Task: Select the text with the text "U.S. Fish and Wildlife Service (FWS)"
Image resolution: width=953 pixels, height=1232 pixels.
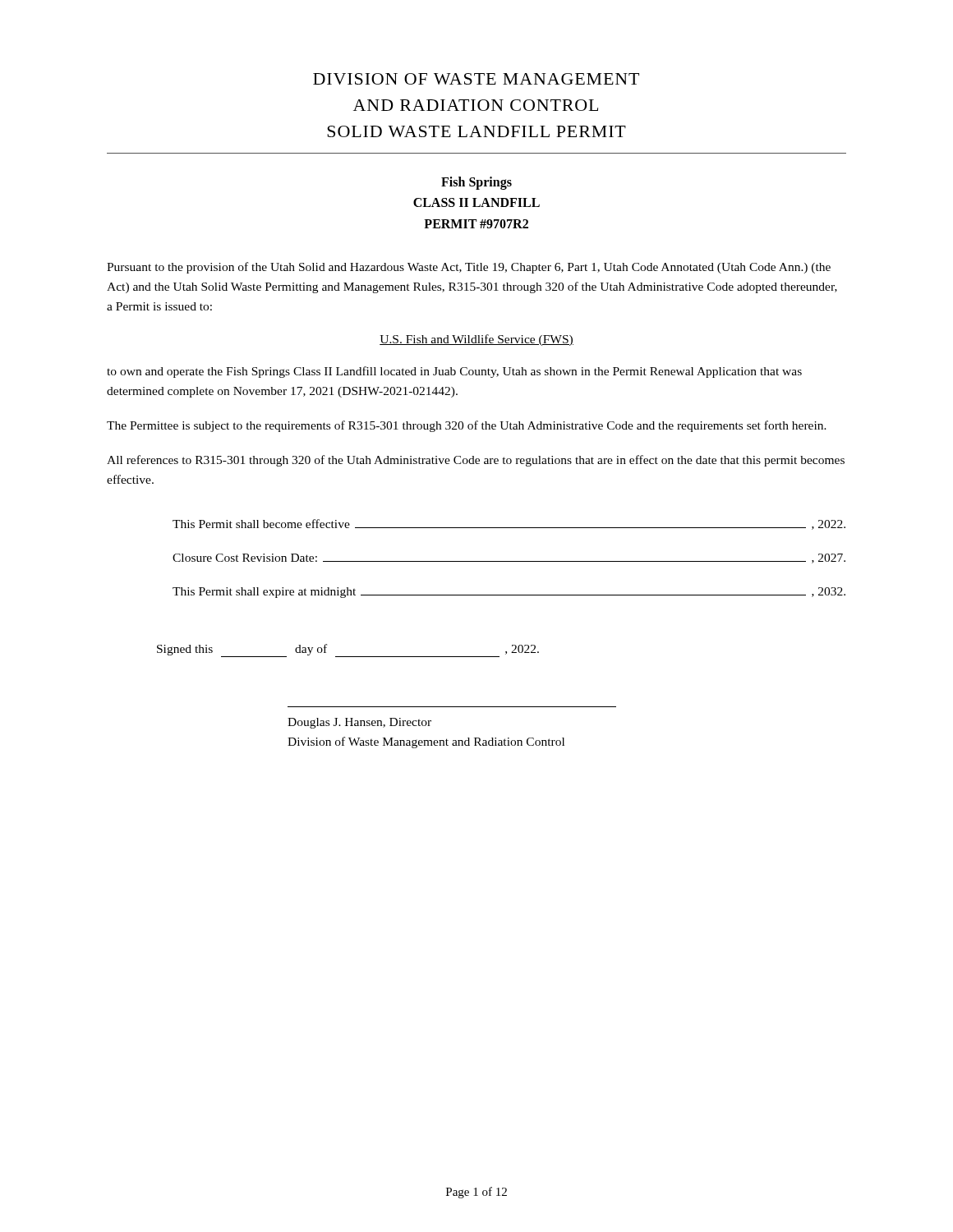Action: click(476, 338)
